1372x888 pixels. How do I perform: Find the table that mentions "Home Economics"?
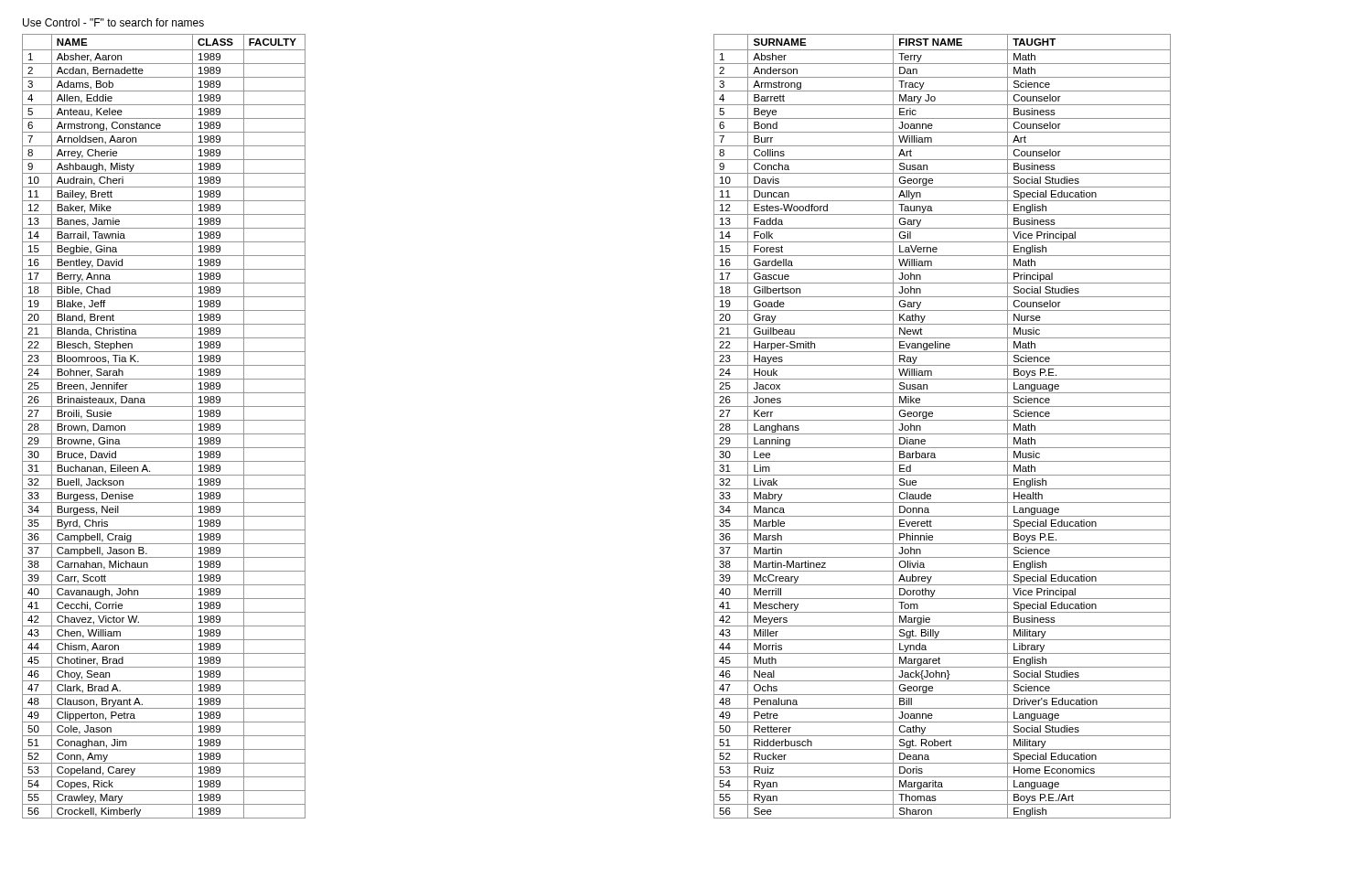click(942, 426)
